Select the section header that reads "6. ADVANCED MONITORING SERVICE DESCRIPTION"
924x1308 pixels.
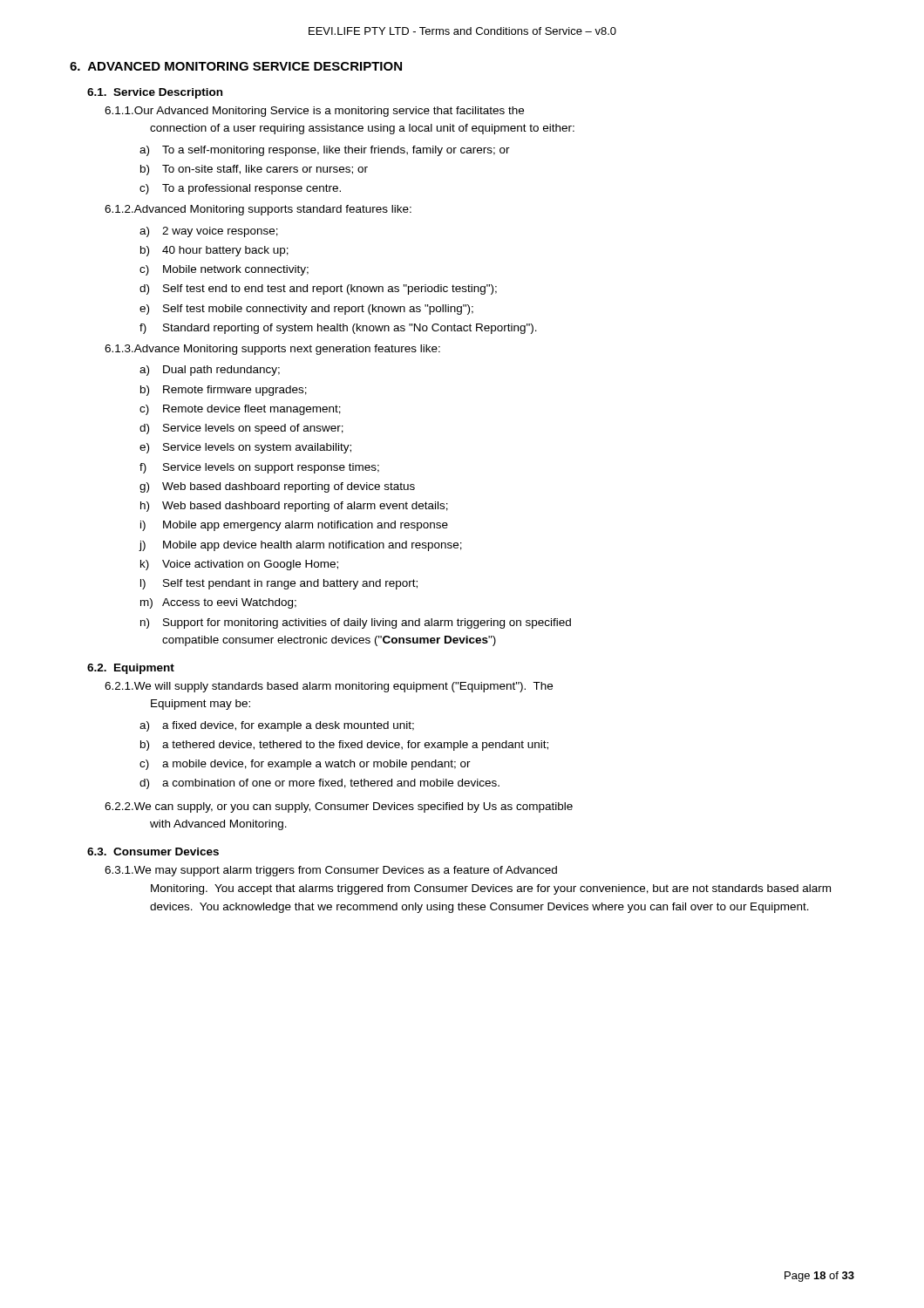[236, 66]
